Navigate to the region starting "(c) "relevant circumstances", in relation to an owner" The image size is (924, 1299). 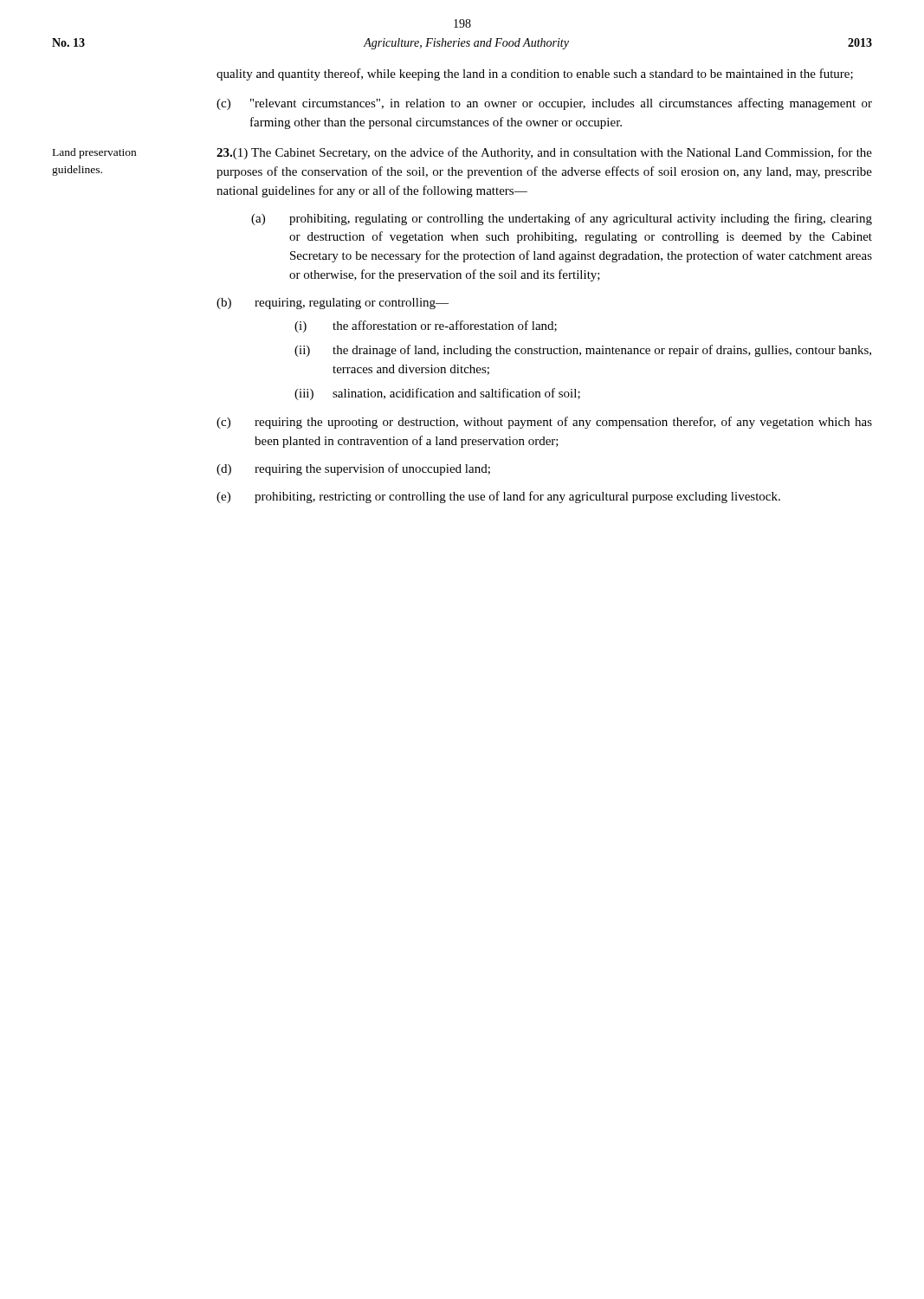point(544,113)
